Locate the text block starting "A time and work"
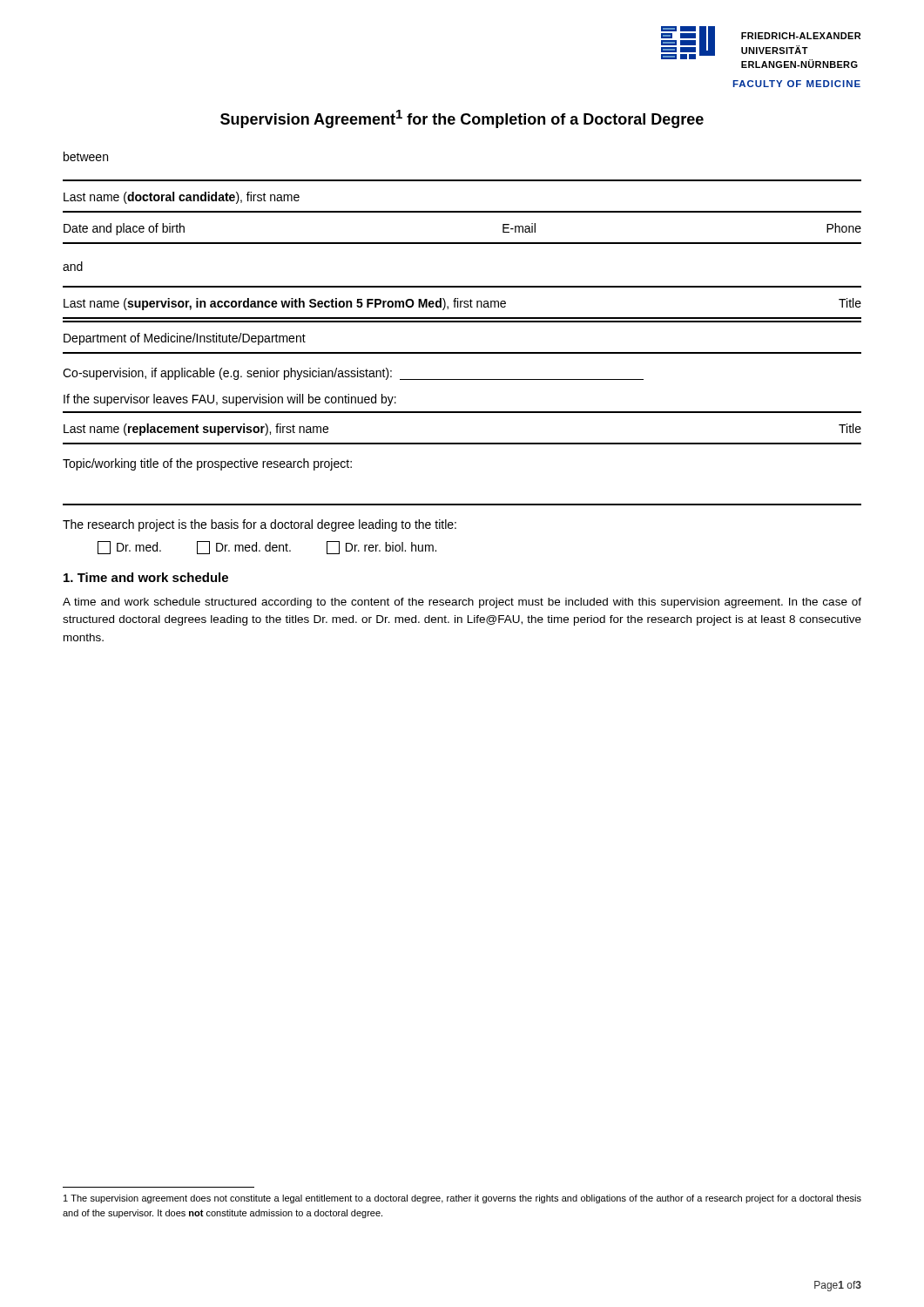Screen dimensions: 1307x924 tap(462, 619)
